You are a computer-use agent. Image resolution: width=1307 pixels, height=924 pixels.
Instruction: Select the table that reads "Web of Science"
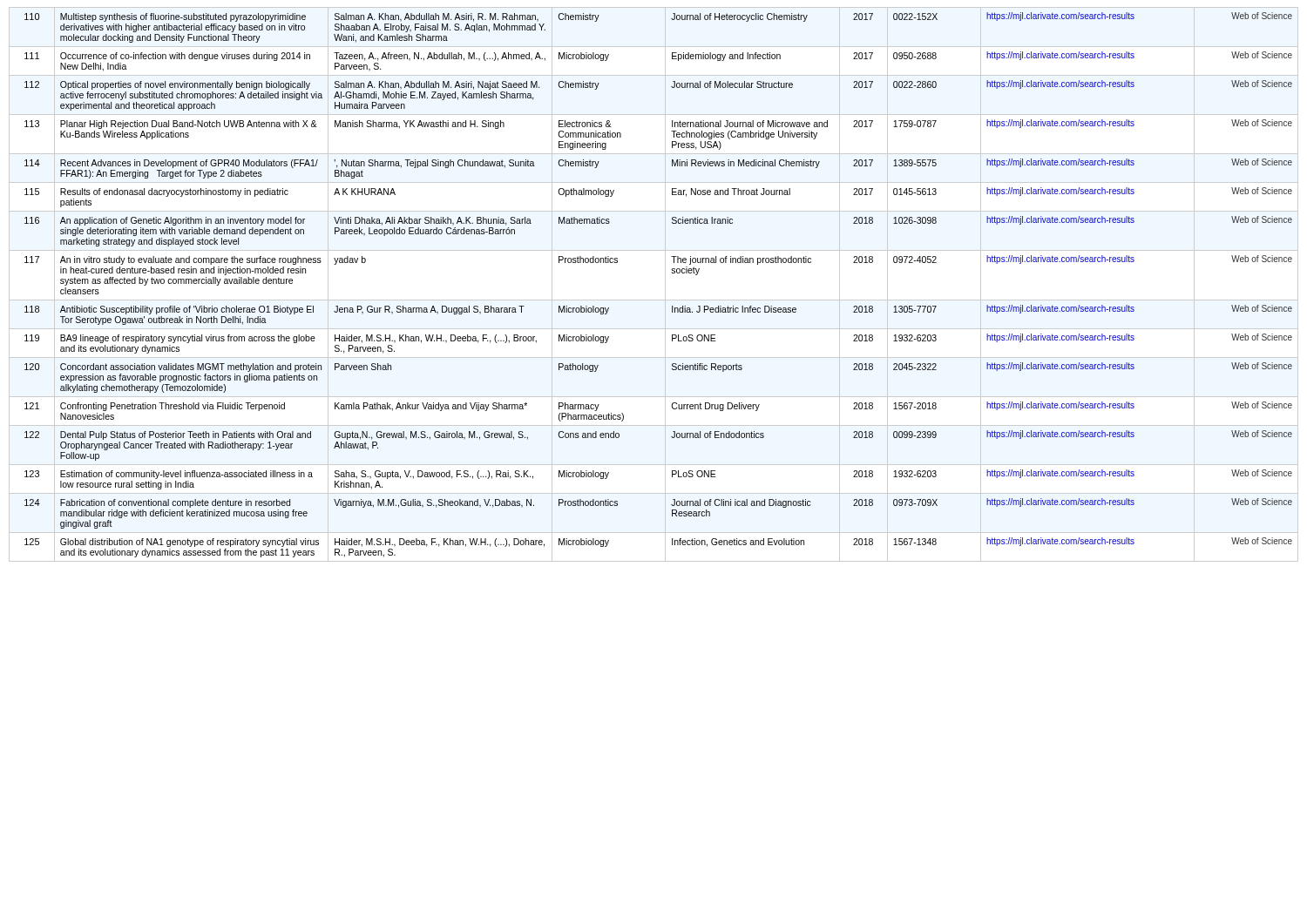pyautogui.click(x=654, y=284)
